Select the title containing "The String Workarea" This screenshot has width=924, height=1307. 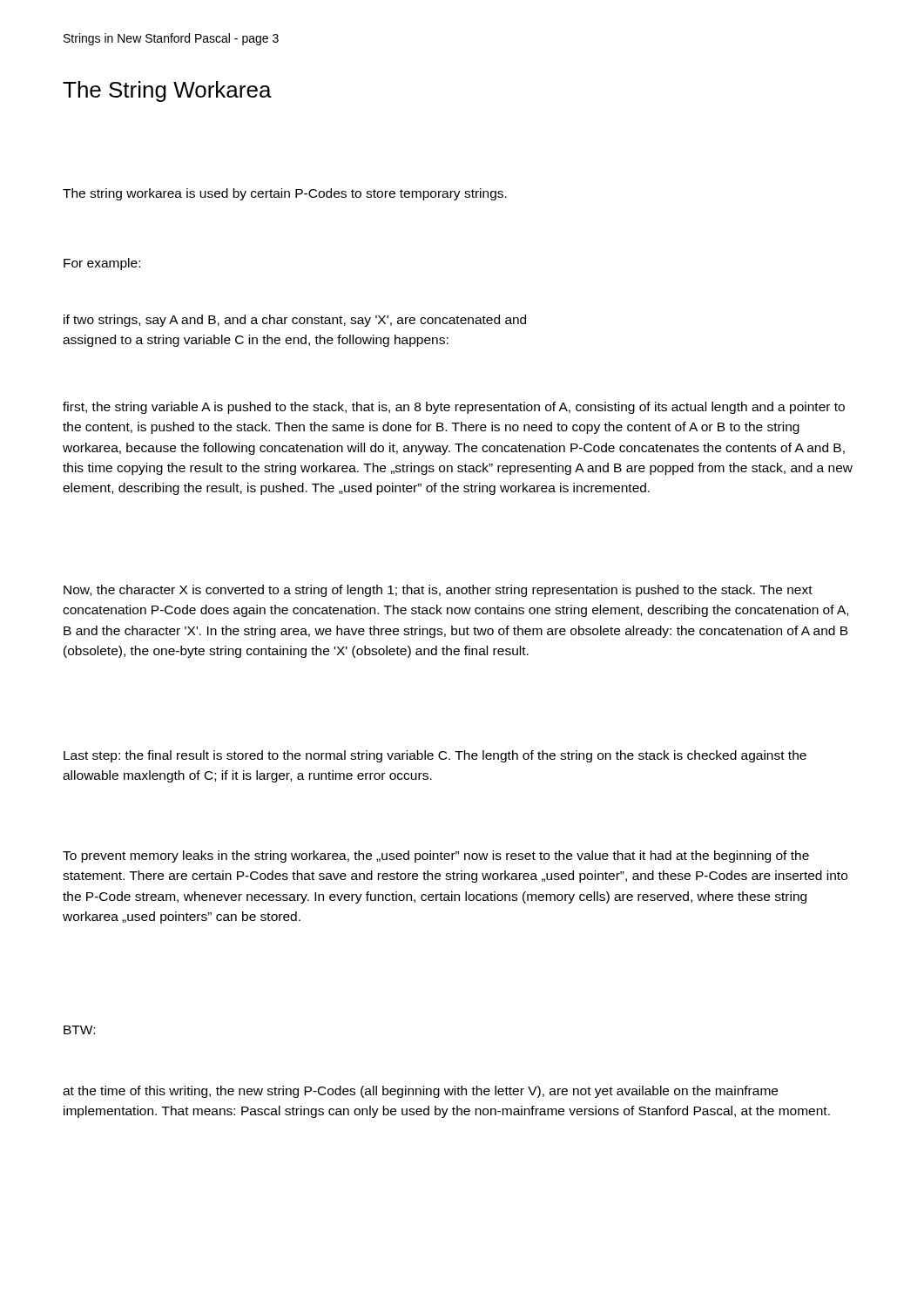coord(167,90)
